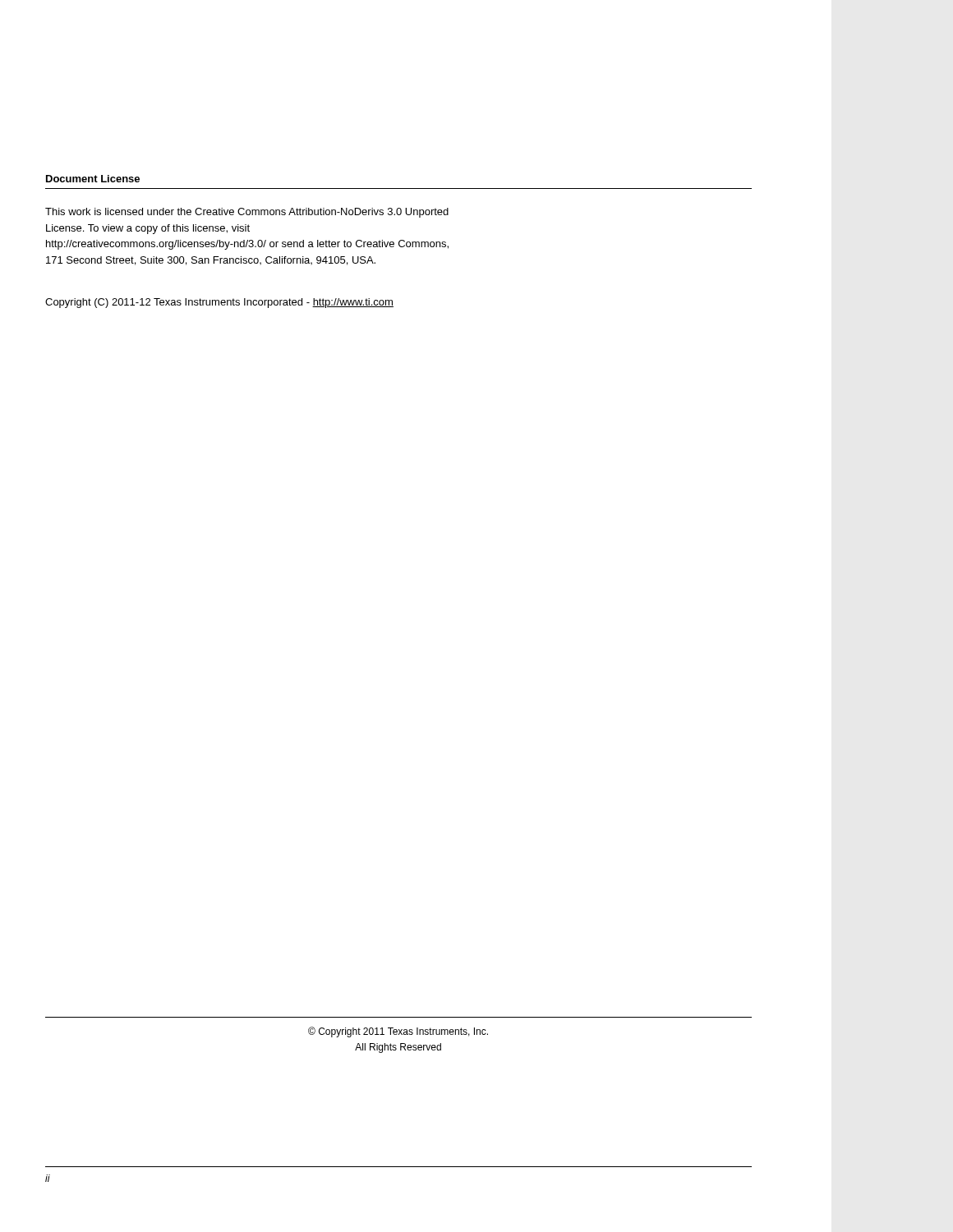This screenshot has width=953, height=1232.
Task: Locate the block starting "Copyright (C) 2011-12 Texas Instruments Incorporated"
Action: pyautogui.click(x=219, y=302)
